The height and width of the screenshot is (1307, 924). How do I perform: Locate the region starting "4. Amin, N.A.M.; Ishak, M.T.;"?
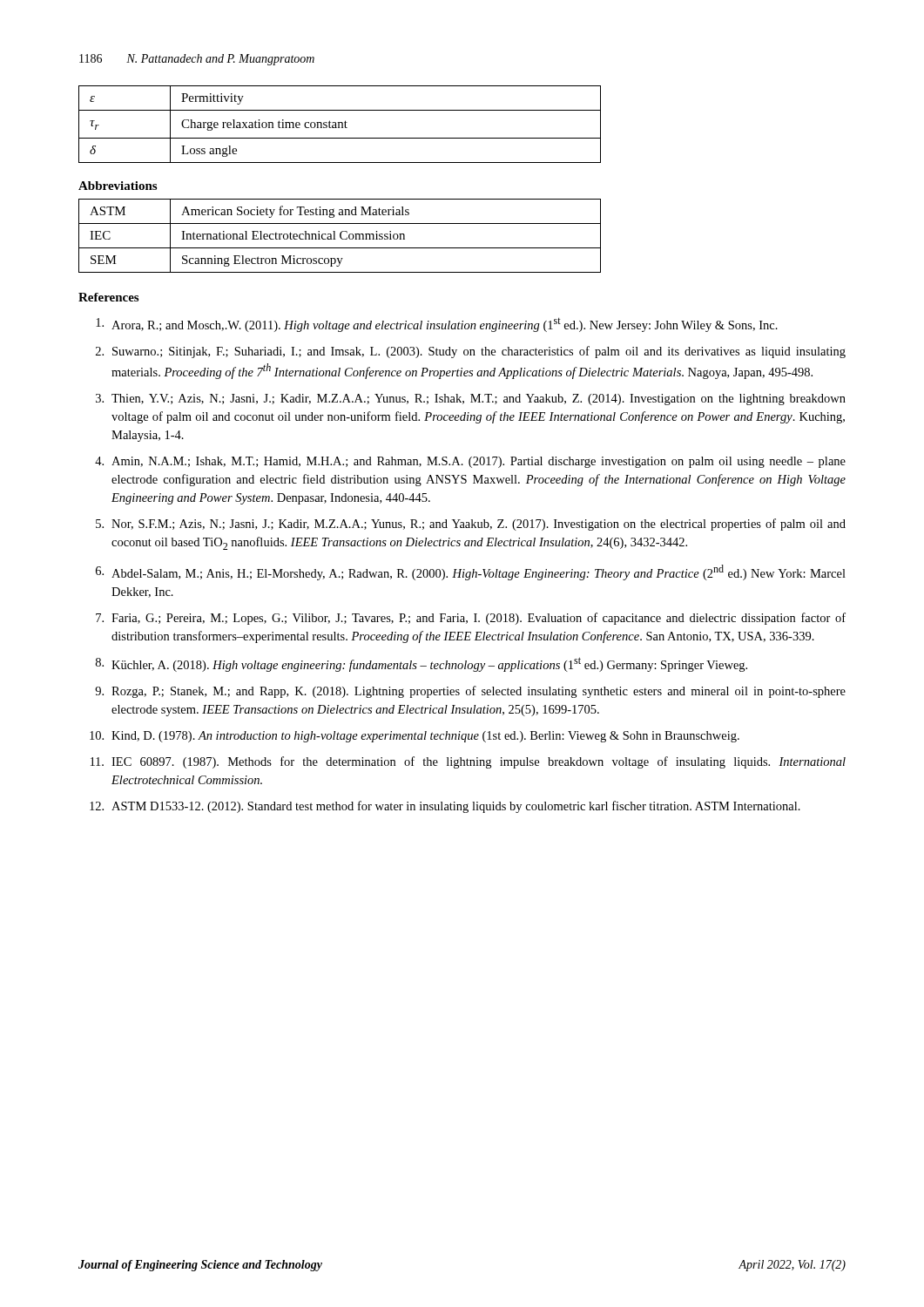click(x=462, y=479)
